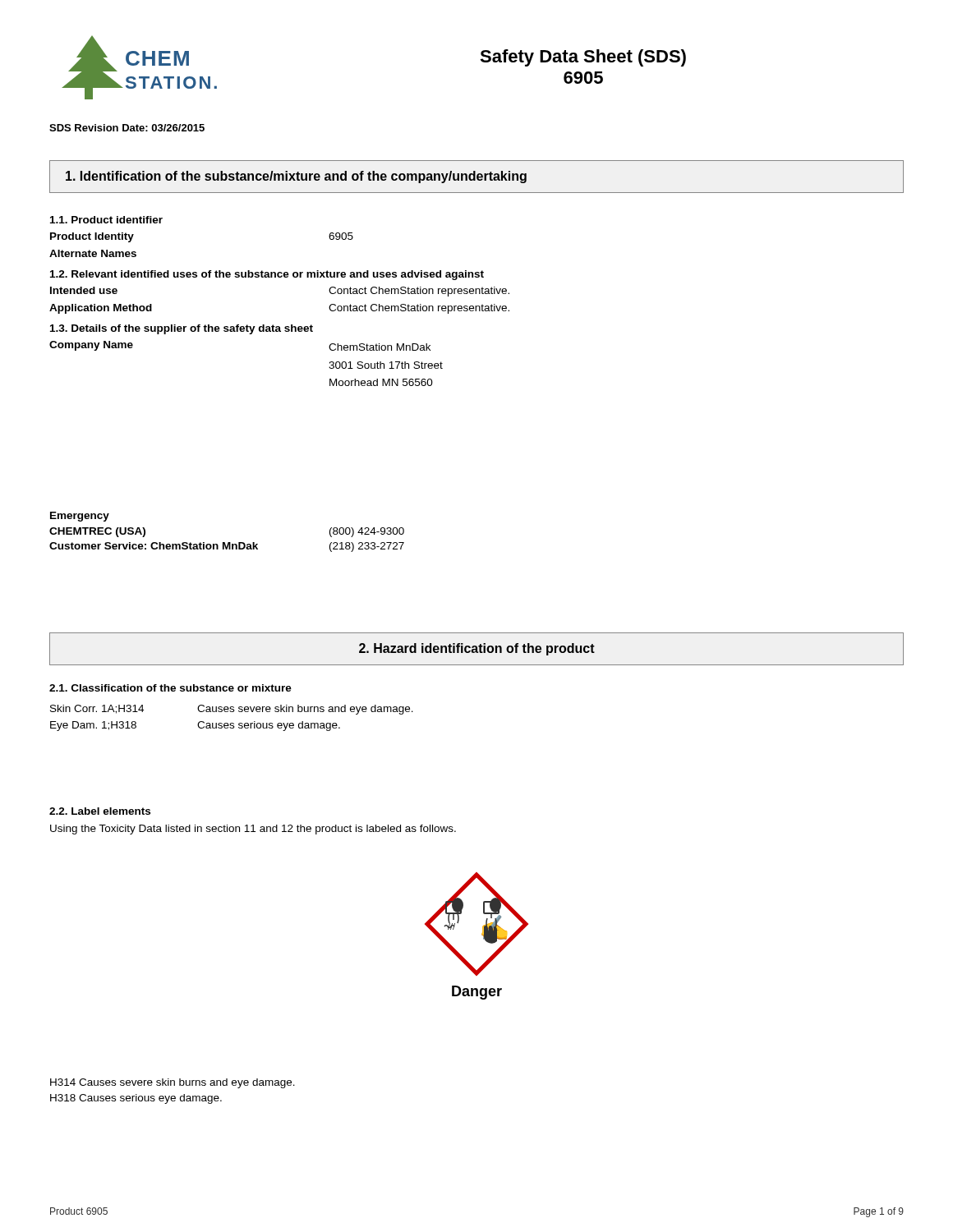Point to the region starting "SDS Revision Date: 03/26/2015"
Image resolution: width=953 pixels, height=1232 pixels.
point(127,128)
